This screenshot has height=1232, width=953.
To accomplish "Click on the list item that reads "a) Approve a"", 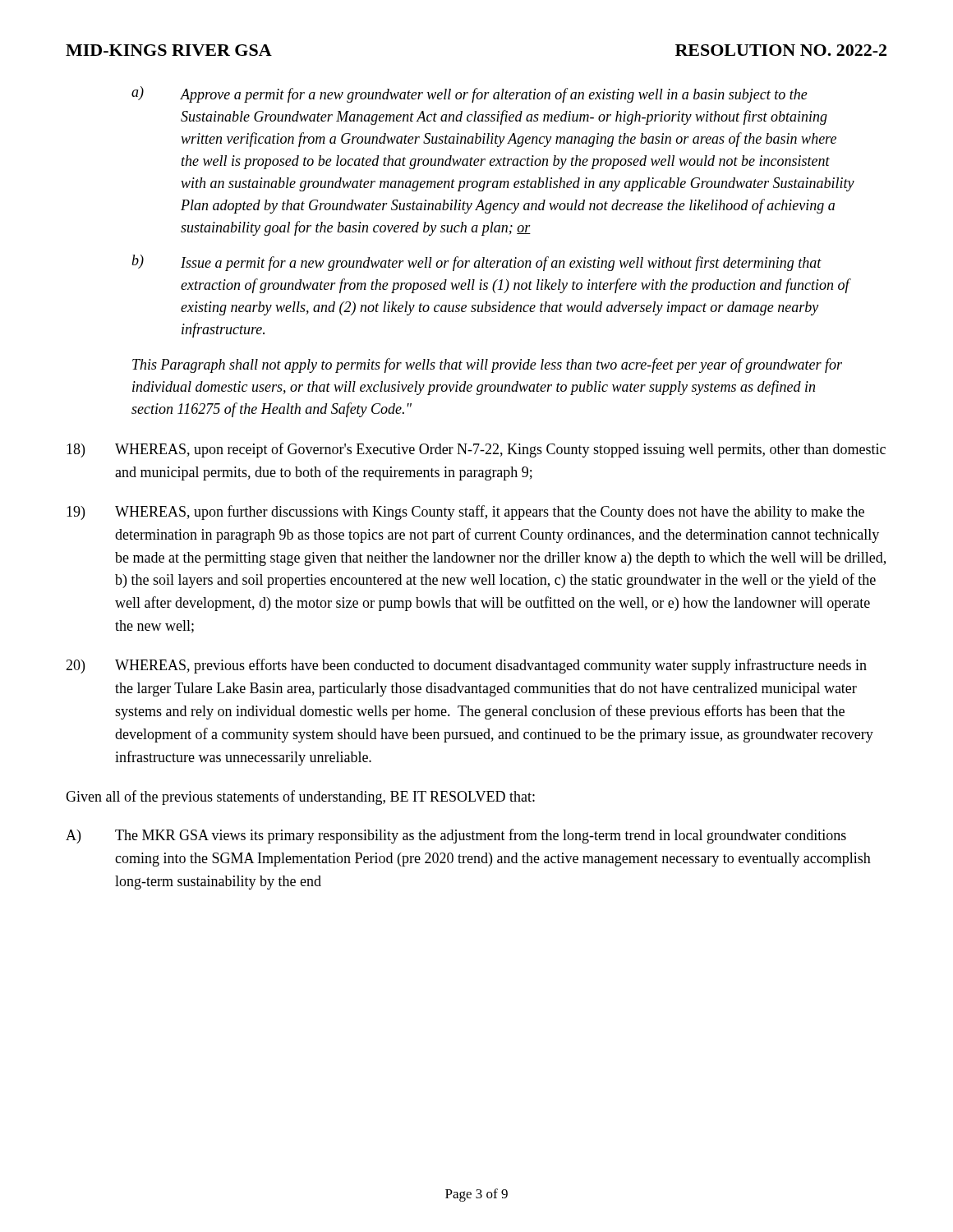I will 493,161.
